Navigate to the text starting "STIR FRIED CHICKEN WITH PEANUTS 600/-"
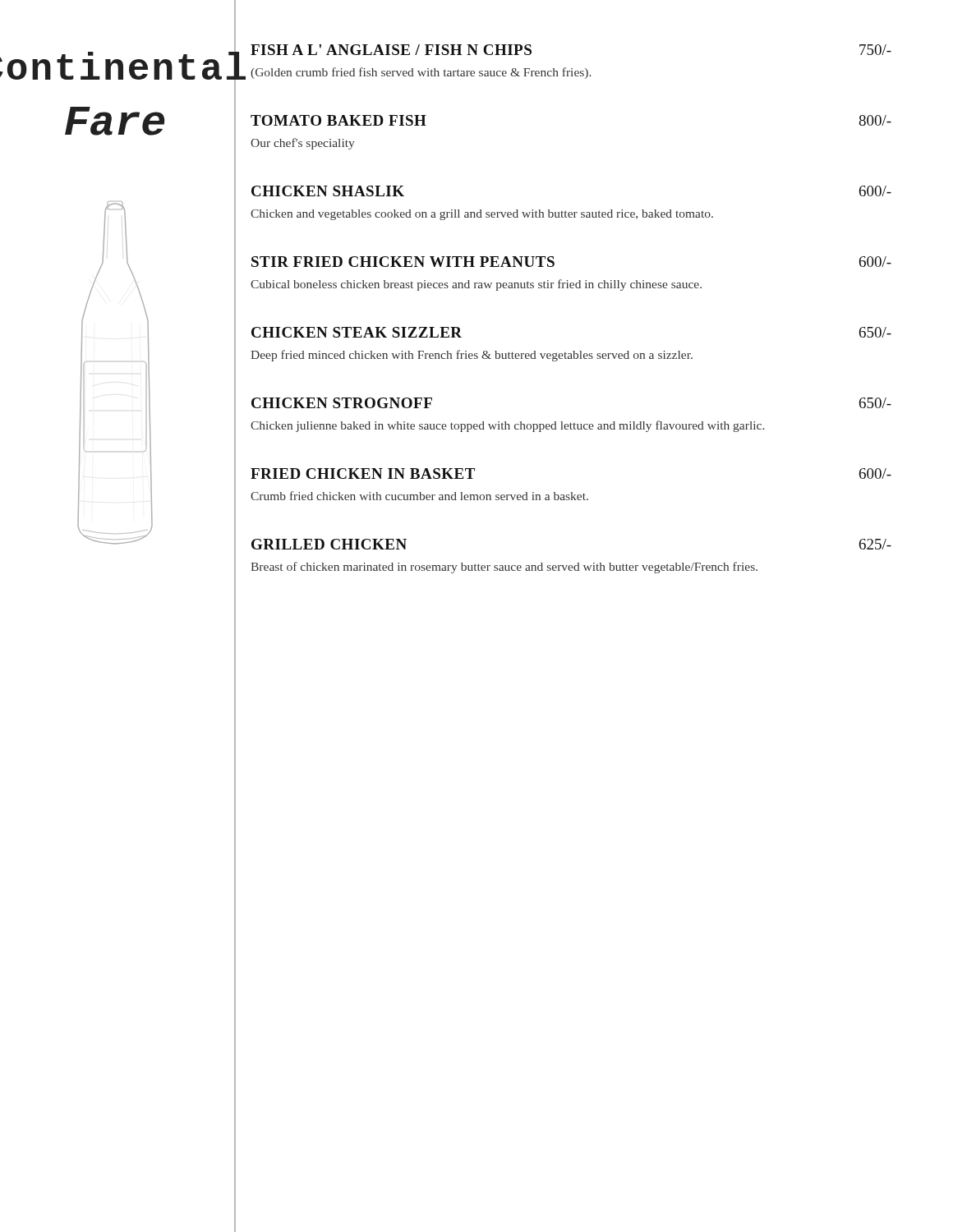Image resolution: width=953 pixels, height=1232 pixels. 571,274
